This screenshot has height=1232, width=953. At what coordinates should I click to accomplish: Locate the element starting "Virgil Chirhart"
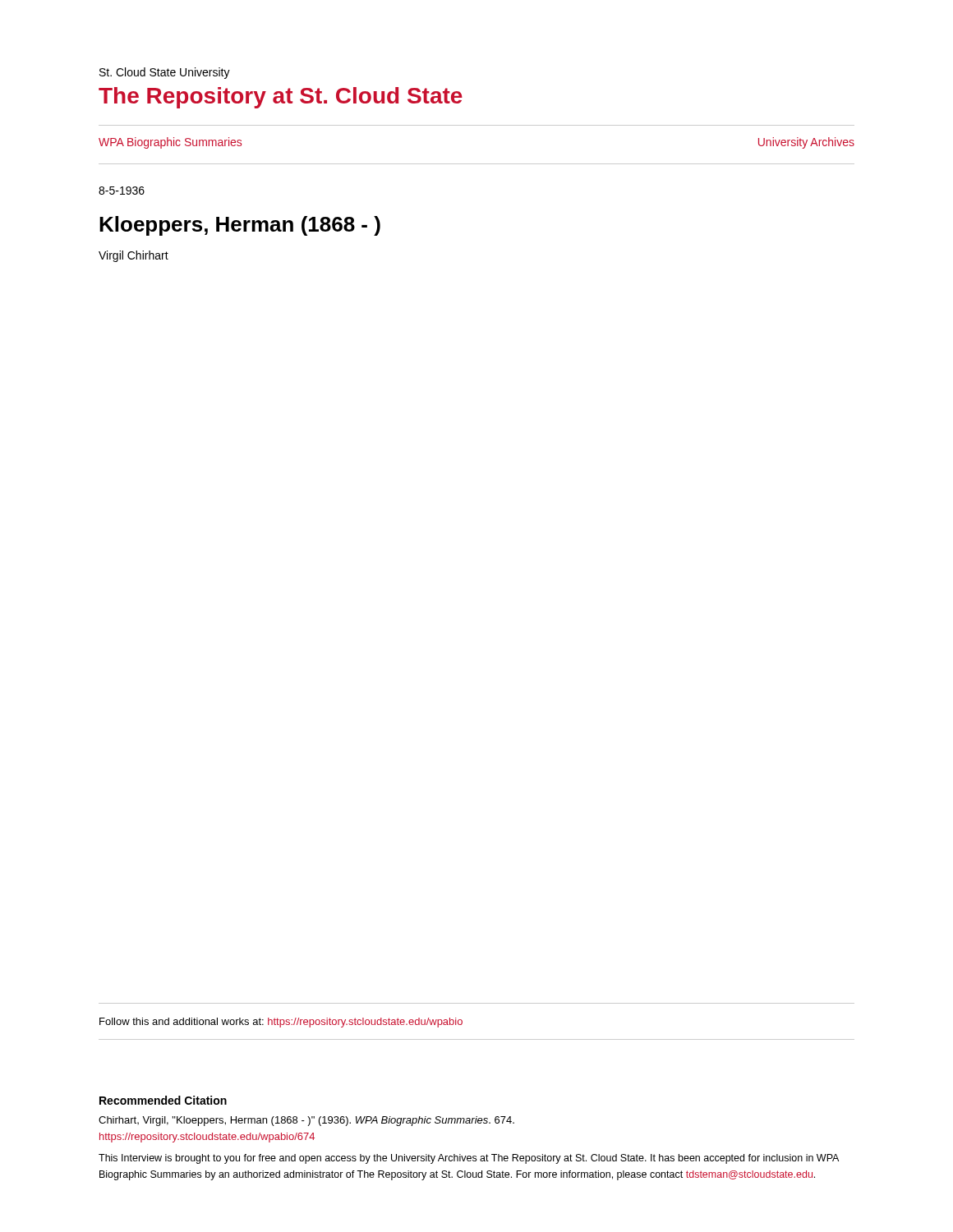tap(133, 255)
